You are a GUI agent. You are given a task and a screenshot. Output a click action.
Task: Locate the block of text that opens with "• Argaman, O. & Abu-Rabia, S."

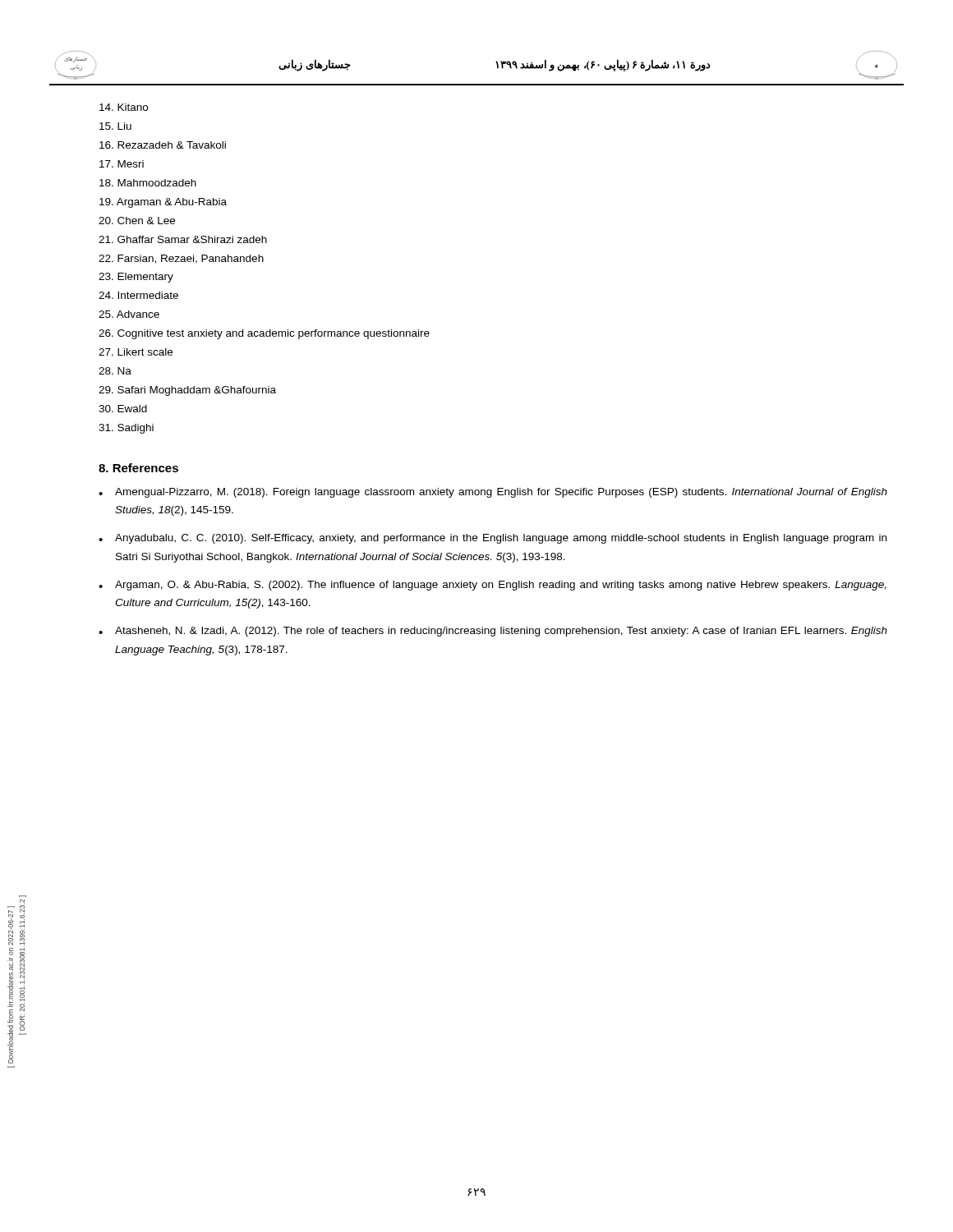493,594
